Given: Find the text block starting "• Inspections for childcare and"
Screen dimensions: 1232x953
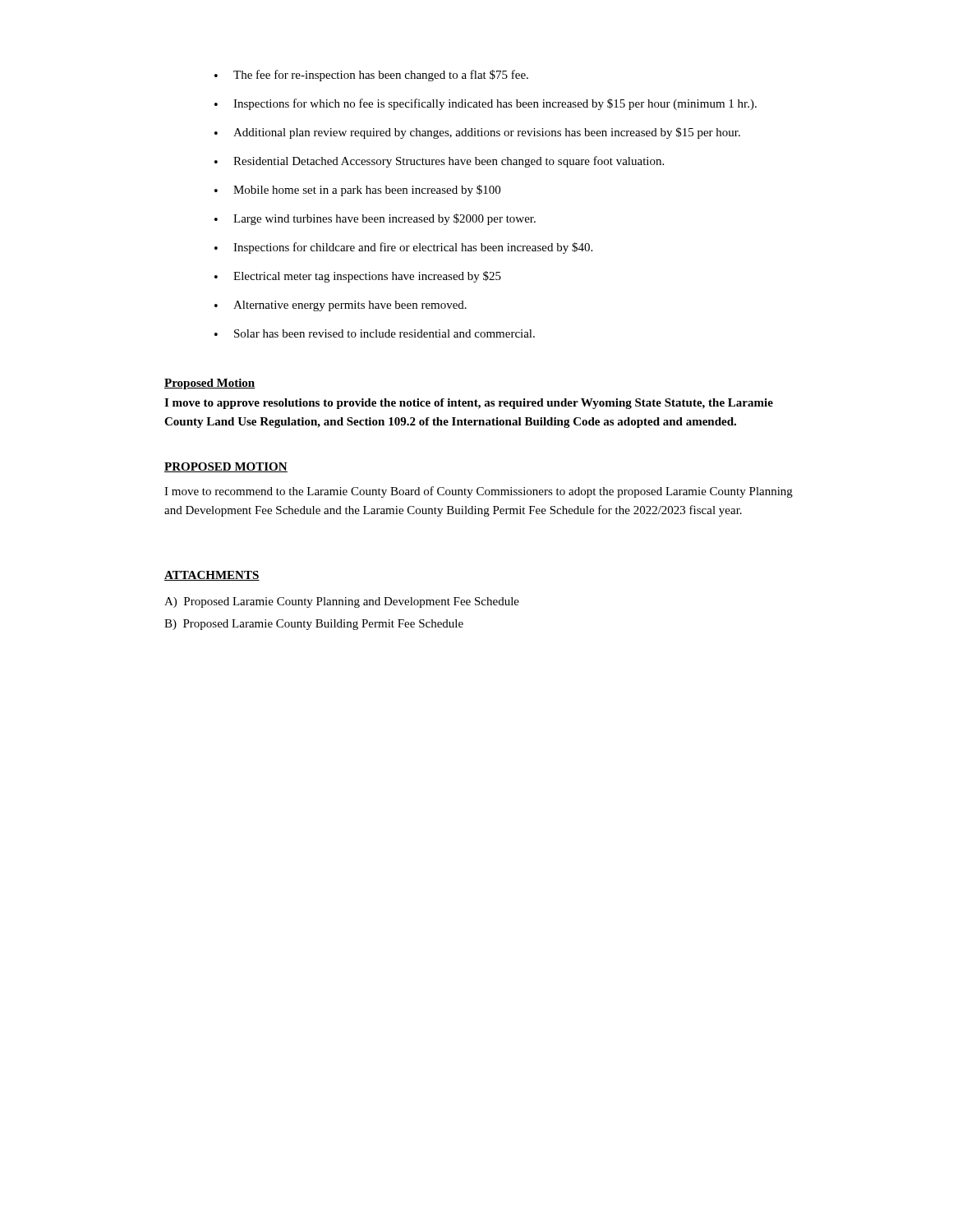Looking at the screenshot, I should click(509, 248).
